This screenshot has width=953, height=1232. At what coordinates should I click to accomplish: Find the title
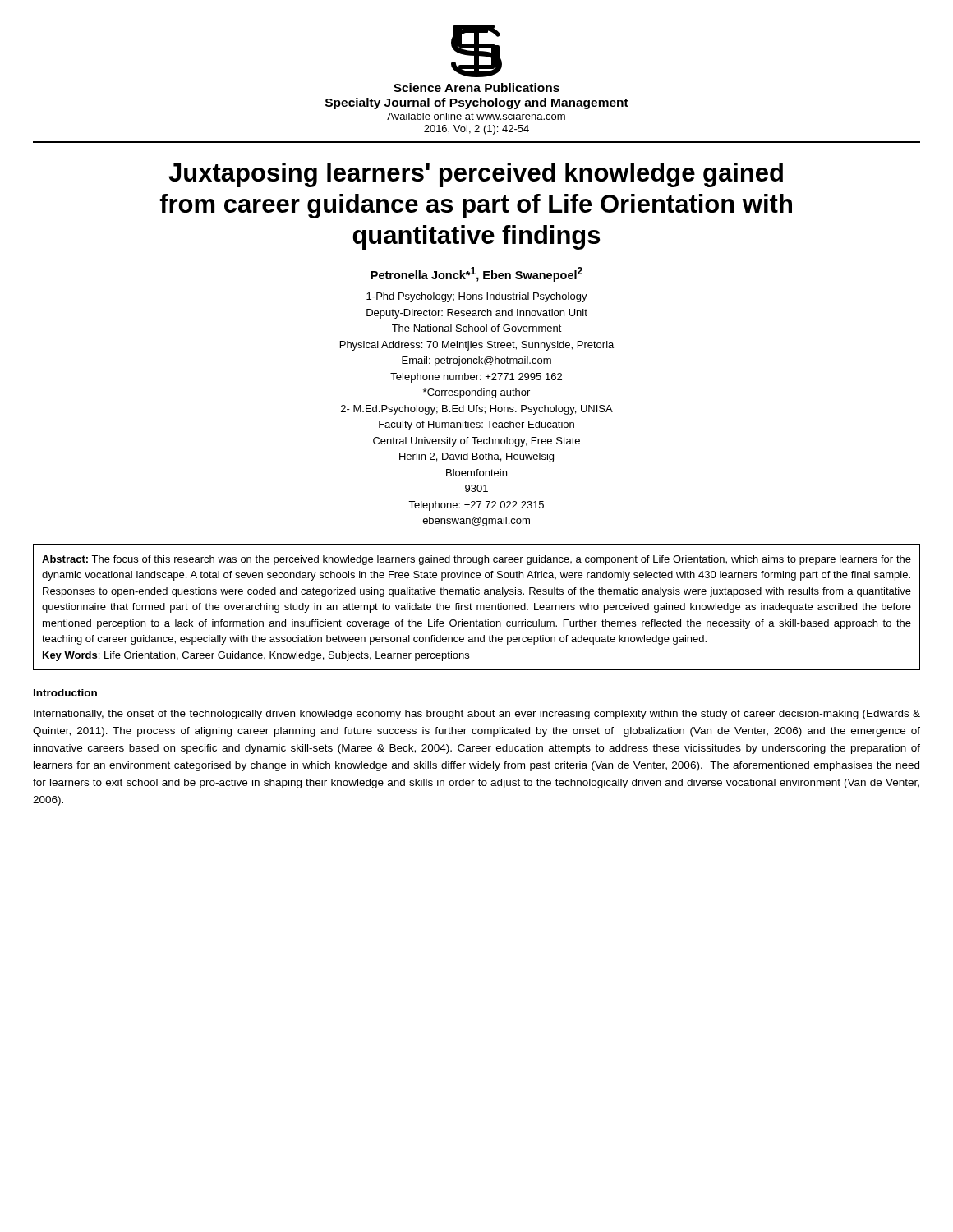[476, 204]
